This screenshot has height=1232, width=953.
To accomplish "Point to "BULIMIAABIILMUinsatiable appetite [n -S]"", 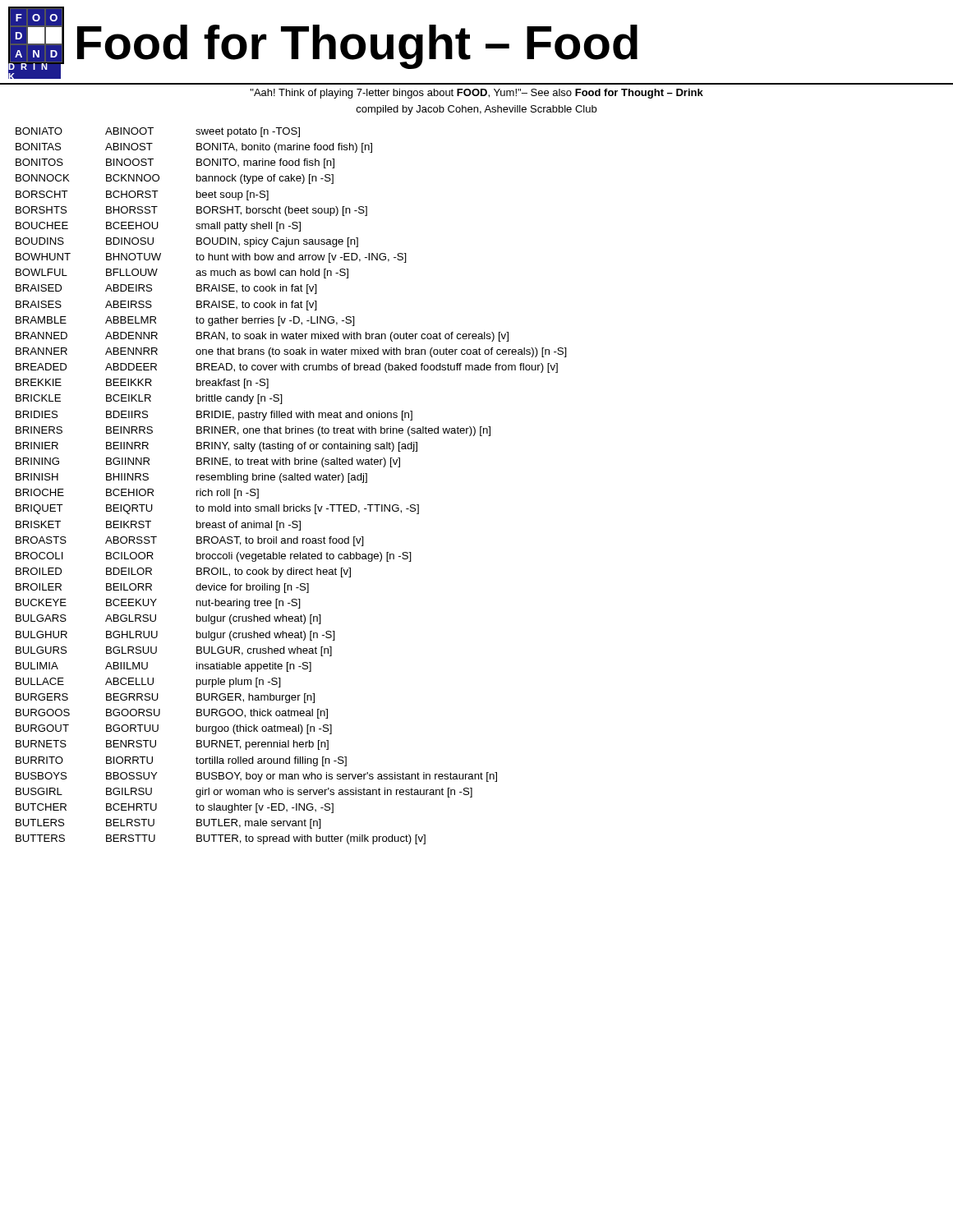I will click(x=37, y=667).
